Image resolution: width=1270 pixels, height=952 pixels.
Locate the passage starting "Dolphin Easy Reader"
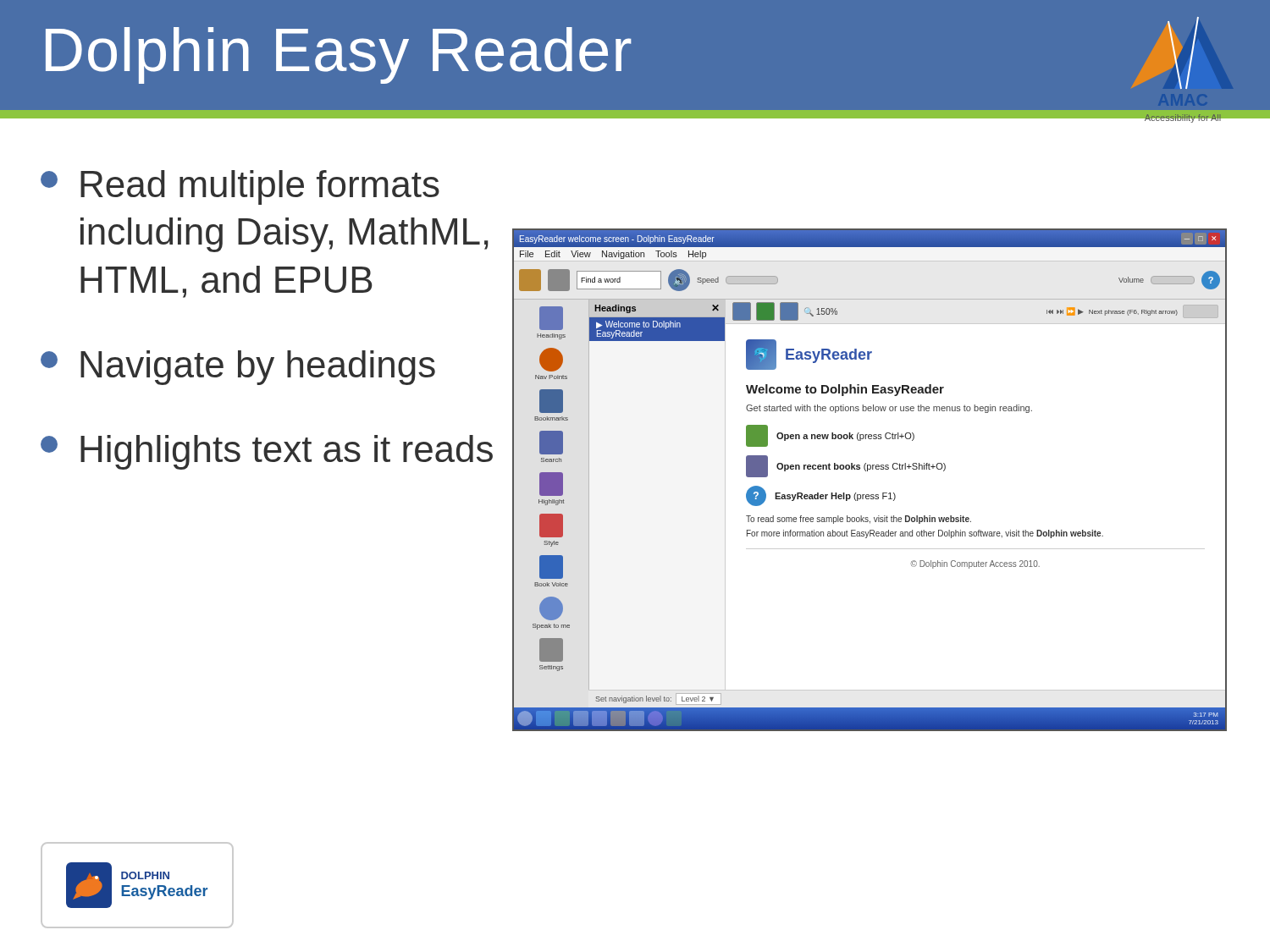pyautogui.click(x=337, y=50)
